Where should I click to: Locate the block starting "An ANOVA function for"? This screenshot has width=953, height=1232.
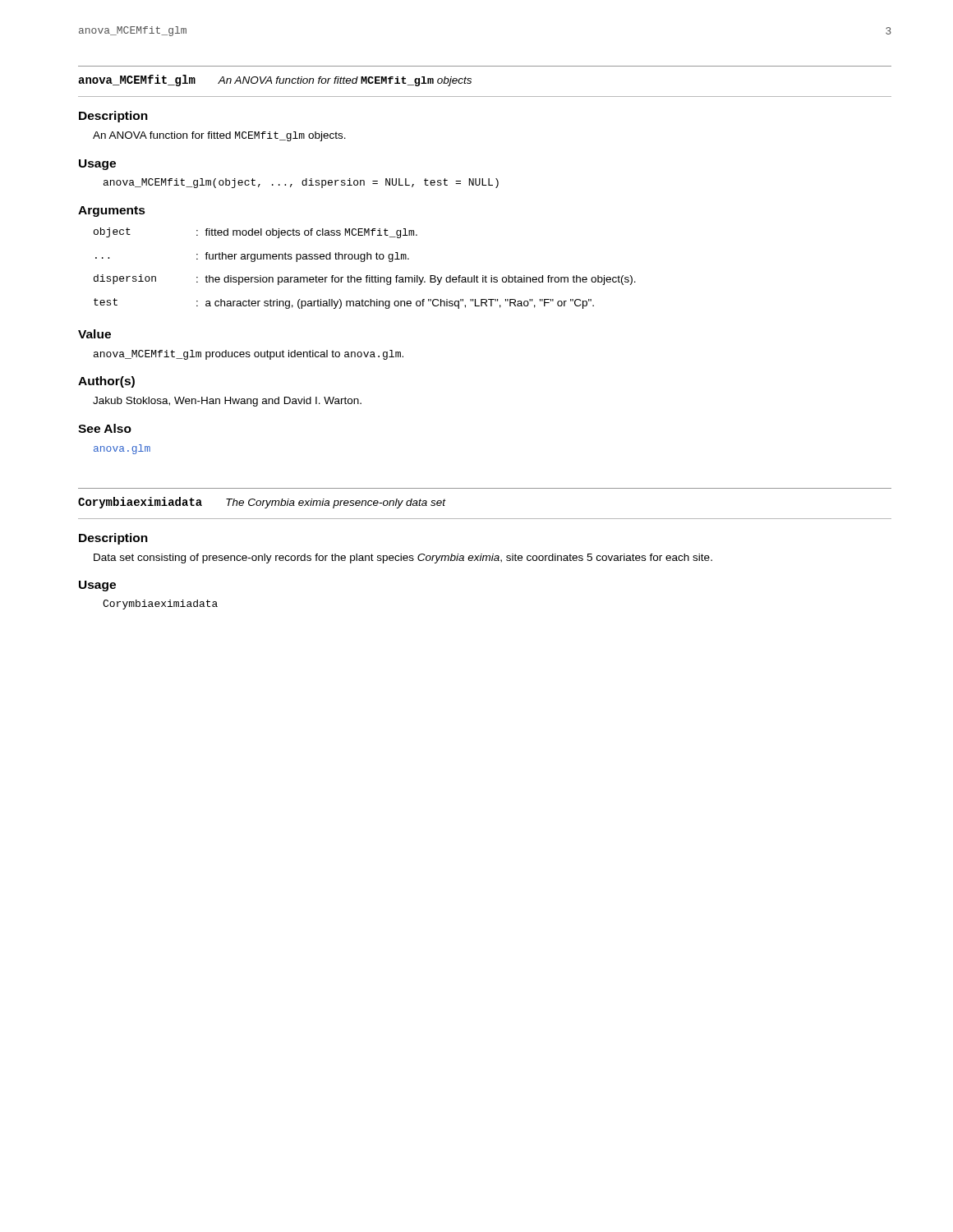point(220,136)
